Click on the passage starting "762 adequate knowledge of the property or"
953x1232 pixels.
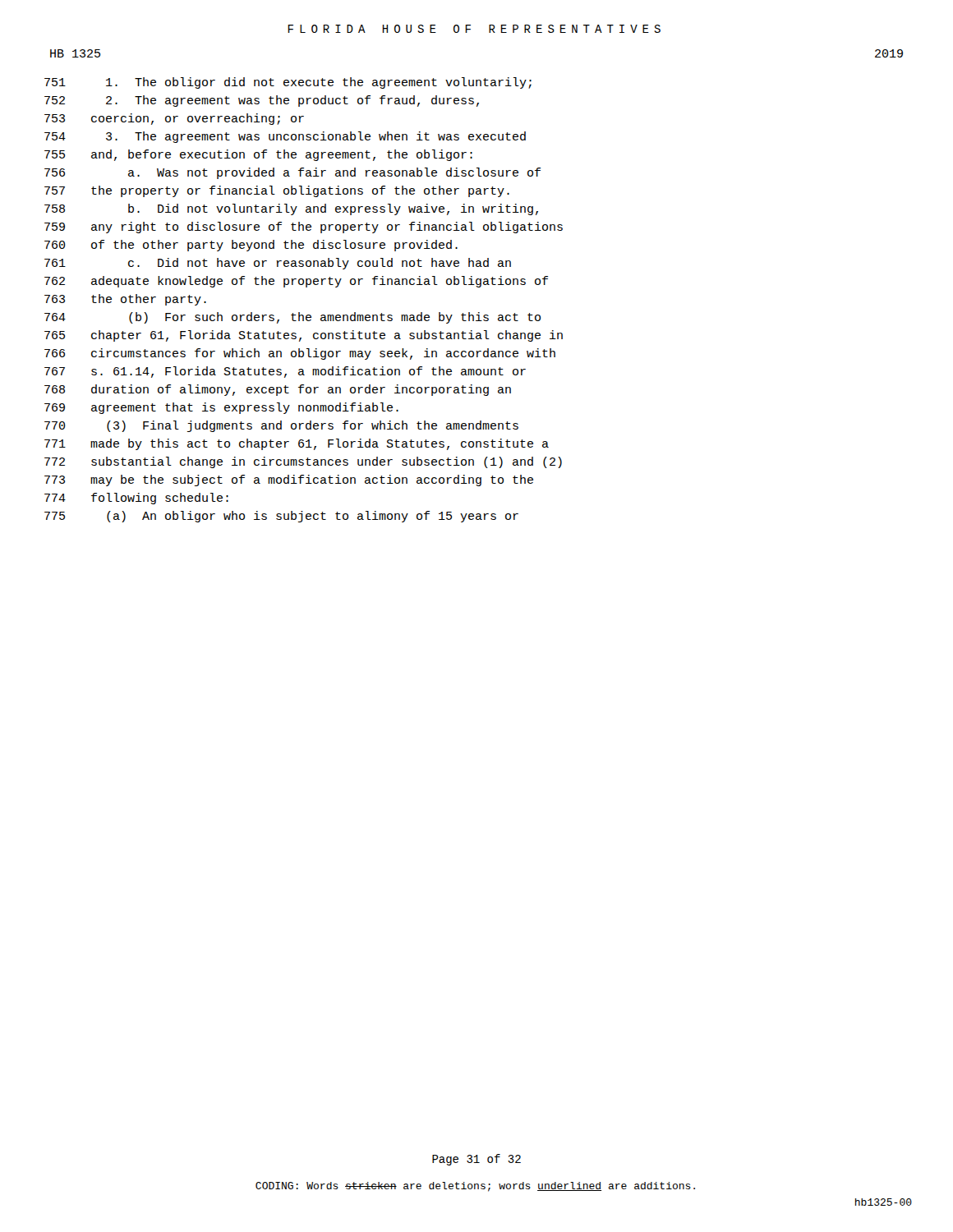click(x=476, y=282)
